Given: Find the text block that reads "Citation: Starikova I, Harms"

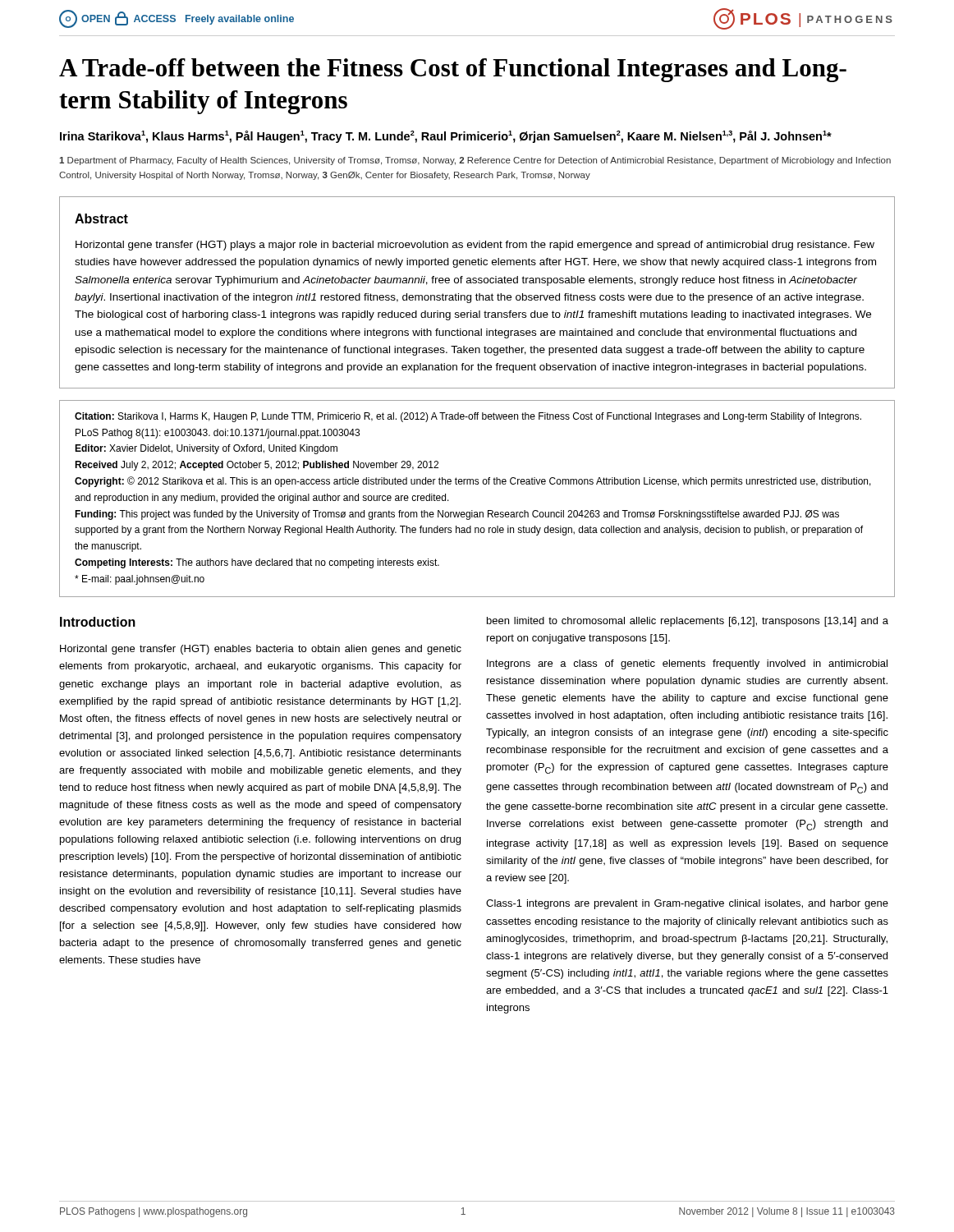Looking at the screenshot, I should (468, 424).
